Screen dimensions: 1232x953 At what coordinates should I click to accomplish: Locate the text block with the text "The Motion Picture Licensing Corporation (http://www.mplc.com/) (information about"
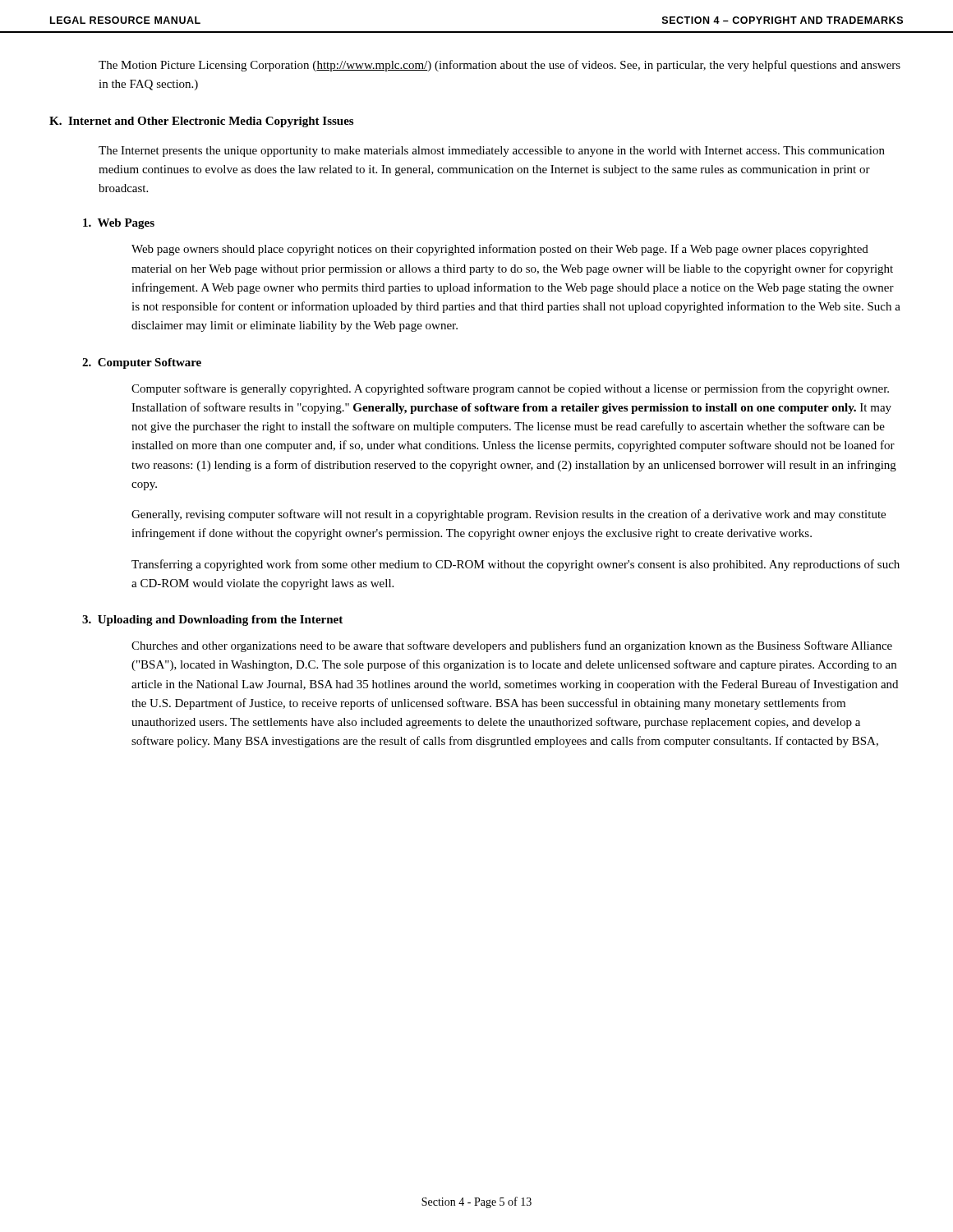pyautogui.click(x=500, y=74)
